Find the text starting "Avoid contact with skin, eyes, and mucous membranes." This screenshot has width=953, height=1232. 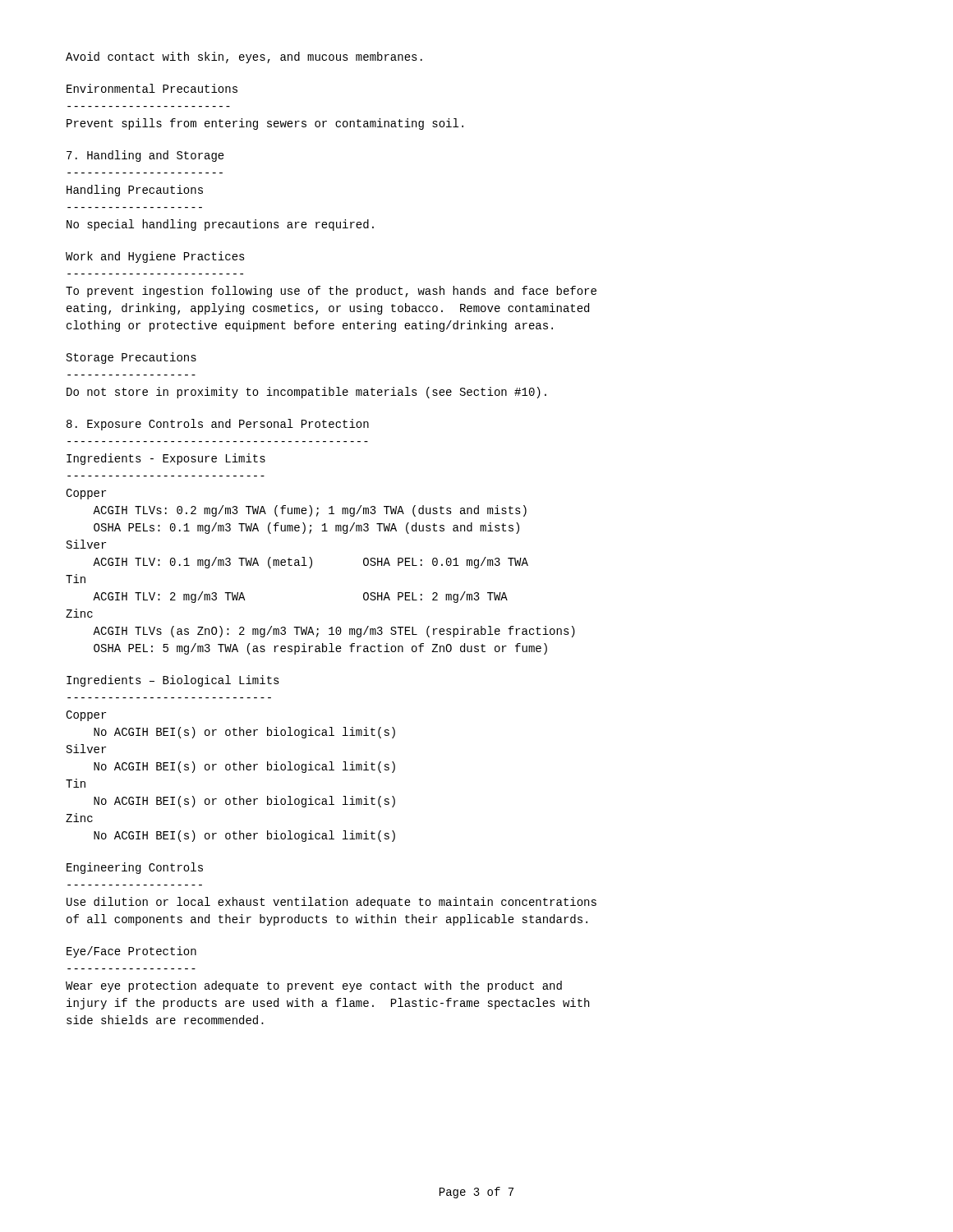click(245, 57)
